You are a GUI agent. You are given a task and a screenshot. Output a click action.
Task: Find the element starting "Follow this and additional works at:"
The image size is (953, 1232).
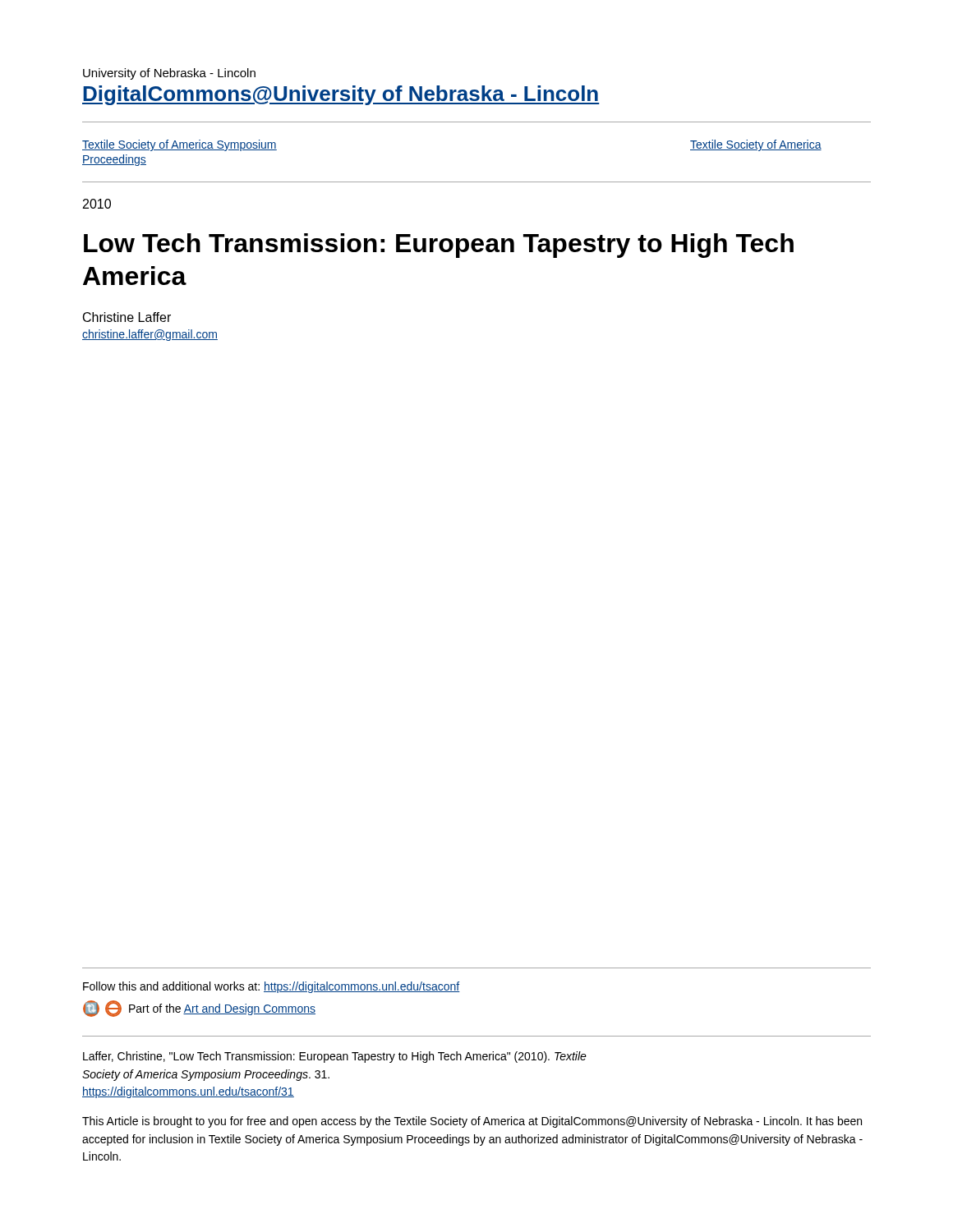click(271, 986)
